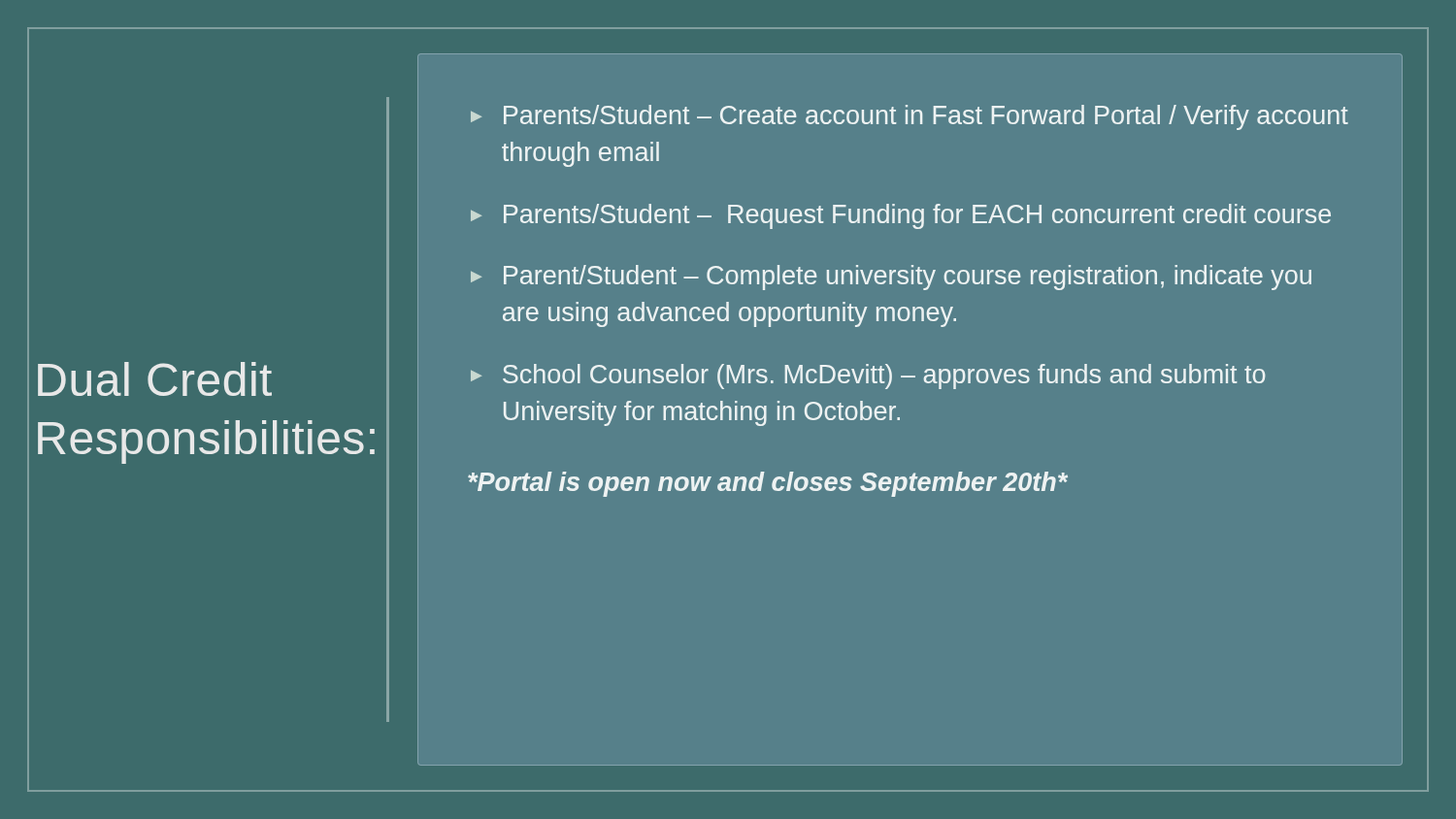
Task: Find the block starting "Dual CreditResponsibilities:"
Action: (207, 409)
